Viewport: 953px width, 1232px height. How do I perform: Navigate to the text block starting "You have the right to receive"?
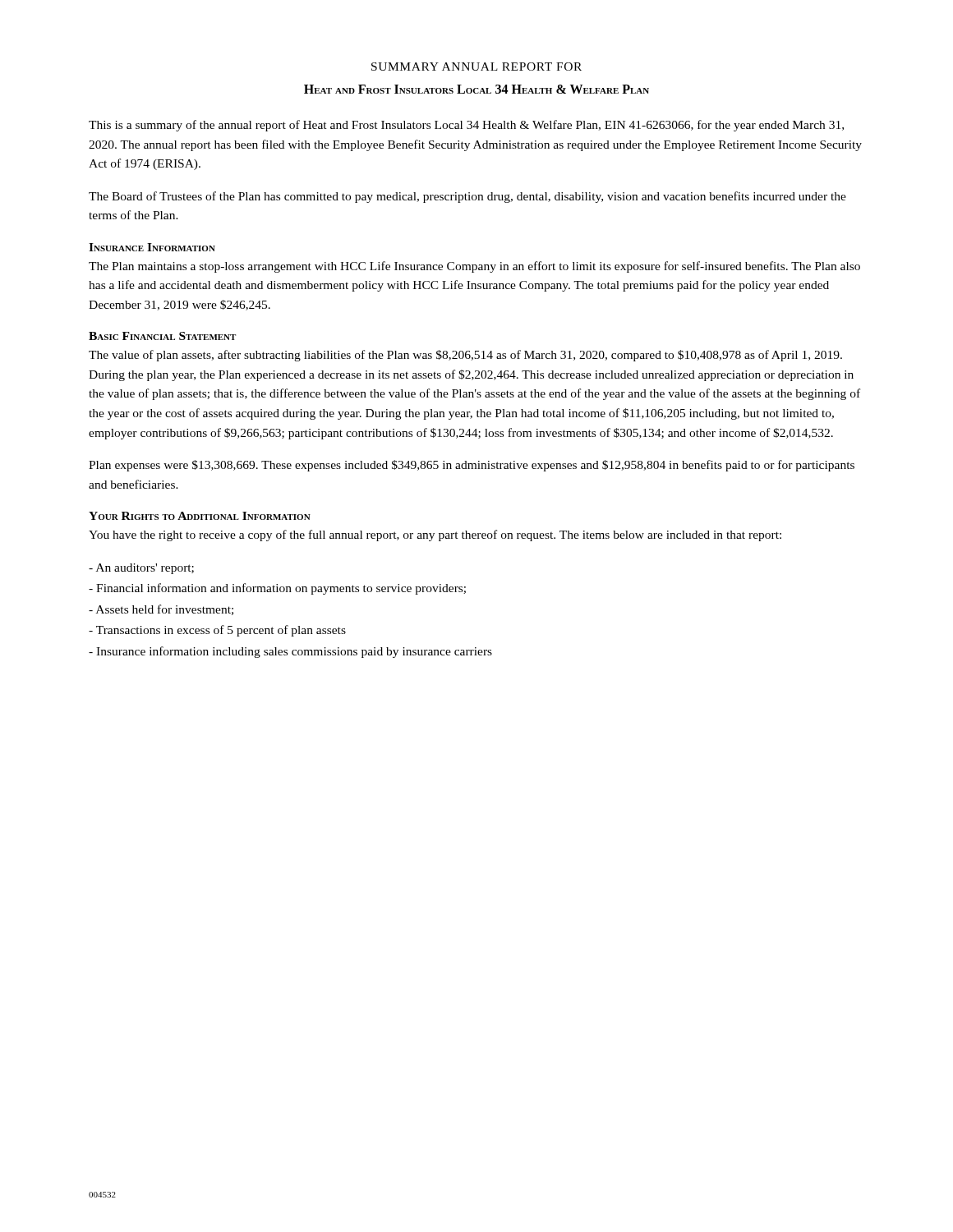click(436, 534)
